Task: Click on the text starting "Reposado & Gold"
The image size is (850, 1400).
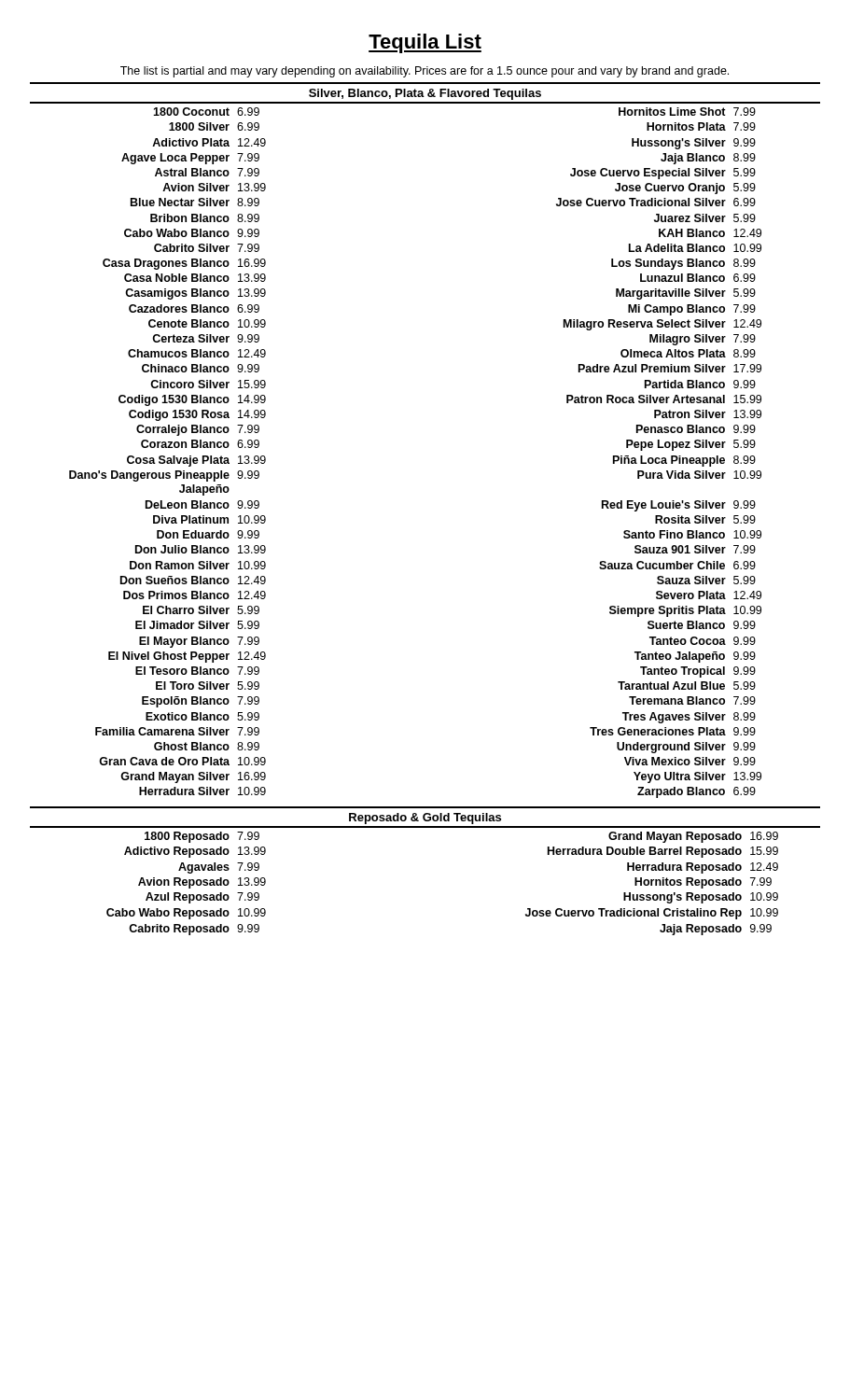Action: tap(425, 817)
